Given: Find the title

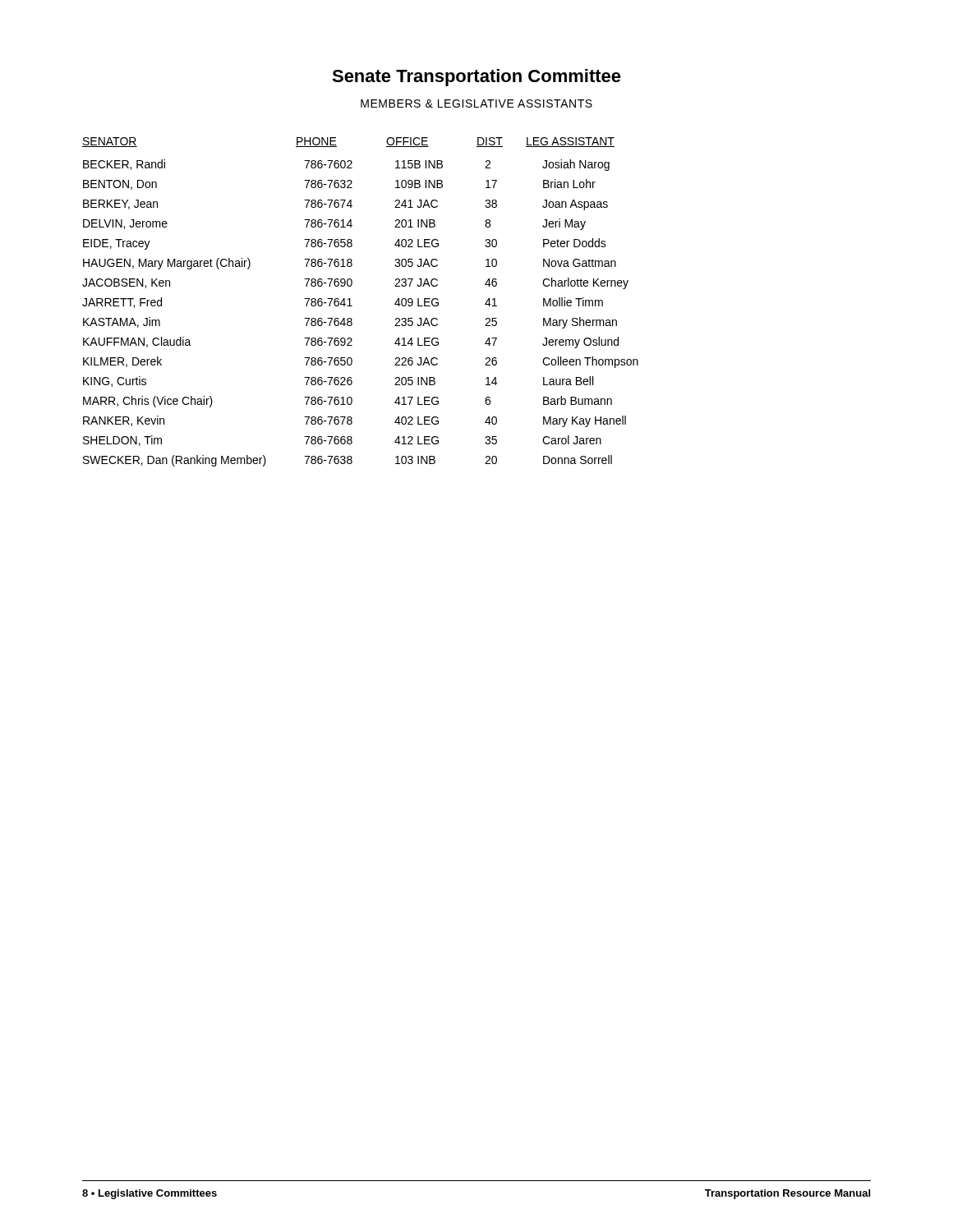Looking at the screenshot, I should (476, 76).
